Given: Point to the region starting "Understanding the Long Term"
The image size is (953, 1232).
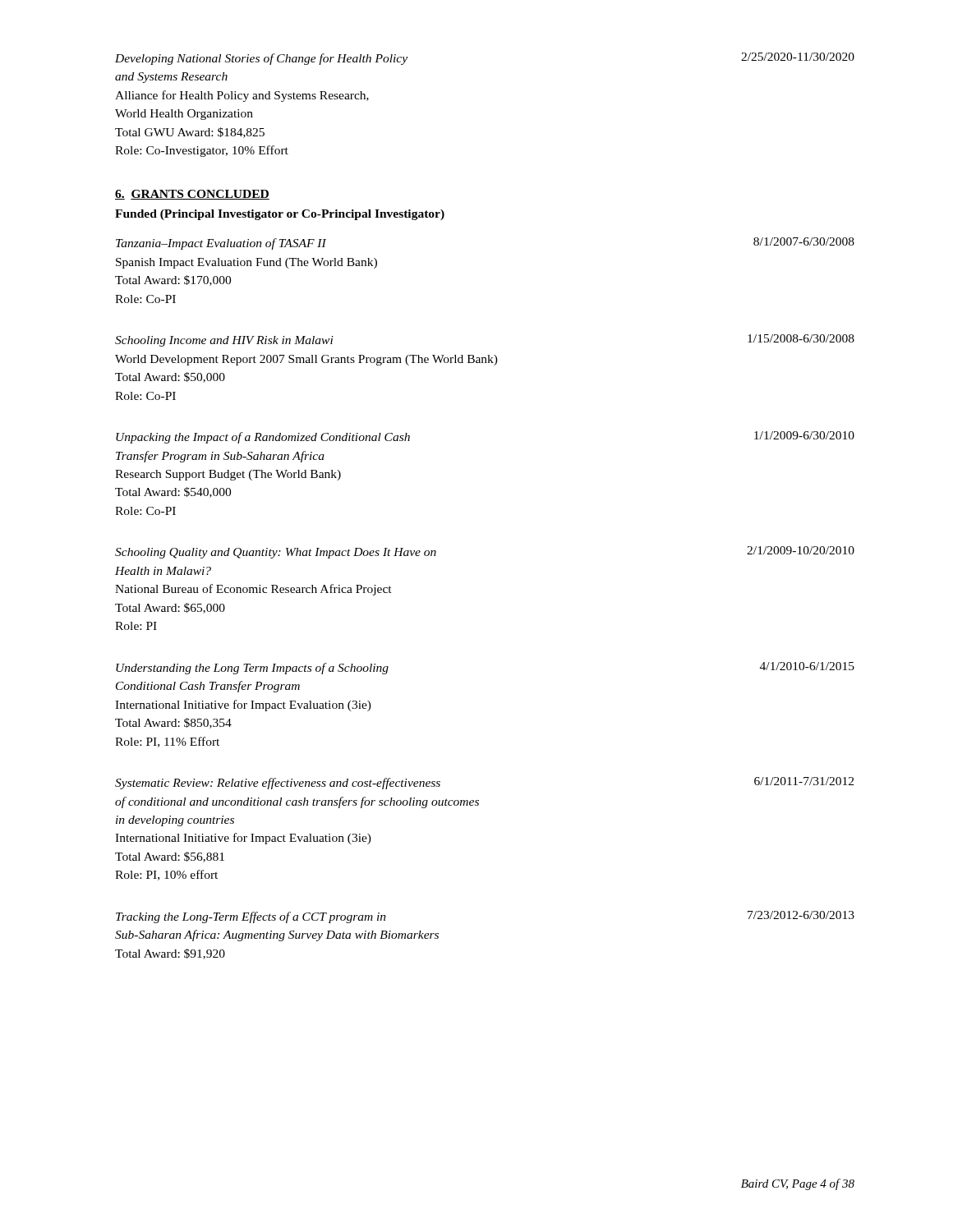Looking at the screenshot, I should (x=256, y=668).
